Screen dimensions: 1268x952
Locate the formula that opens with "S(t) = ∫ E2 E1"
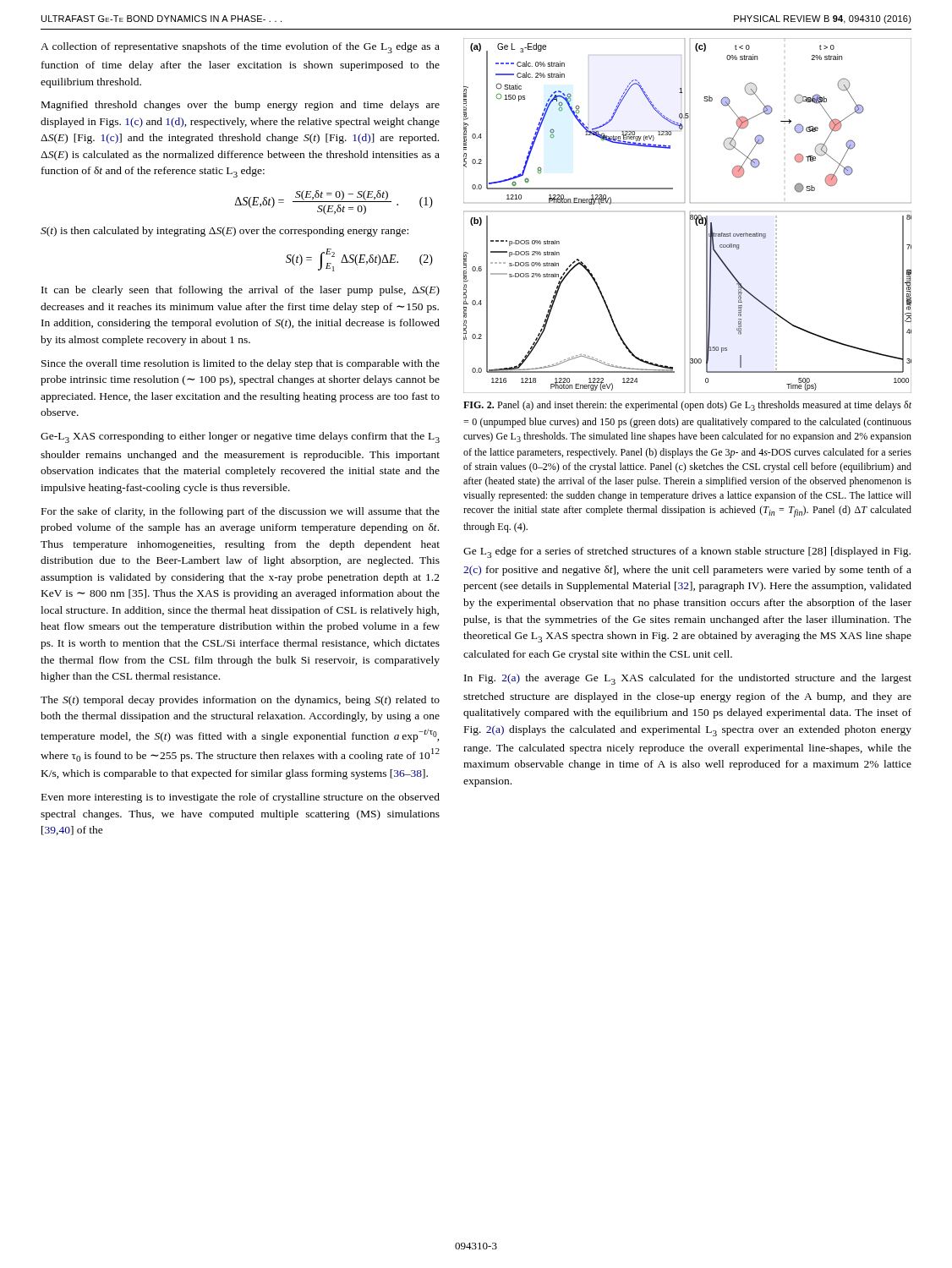pyautogui.click(x=359, y=260)
